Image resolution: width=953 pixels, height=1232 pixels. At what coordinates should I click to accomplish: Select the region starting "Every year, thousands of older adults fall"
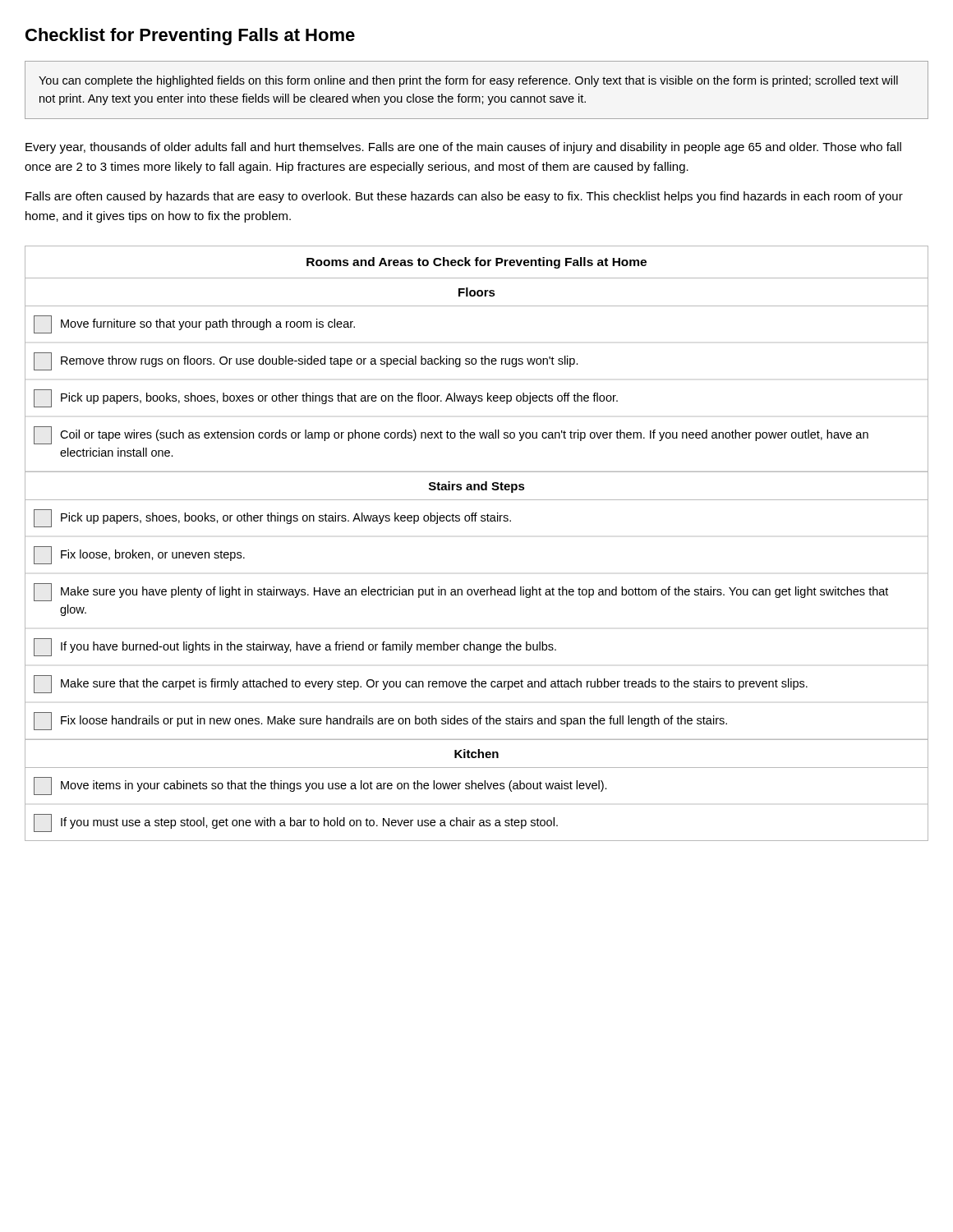tap(463, 156)
